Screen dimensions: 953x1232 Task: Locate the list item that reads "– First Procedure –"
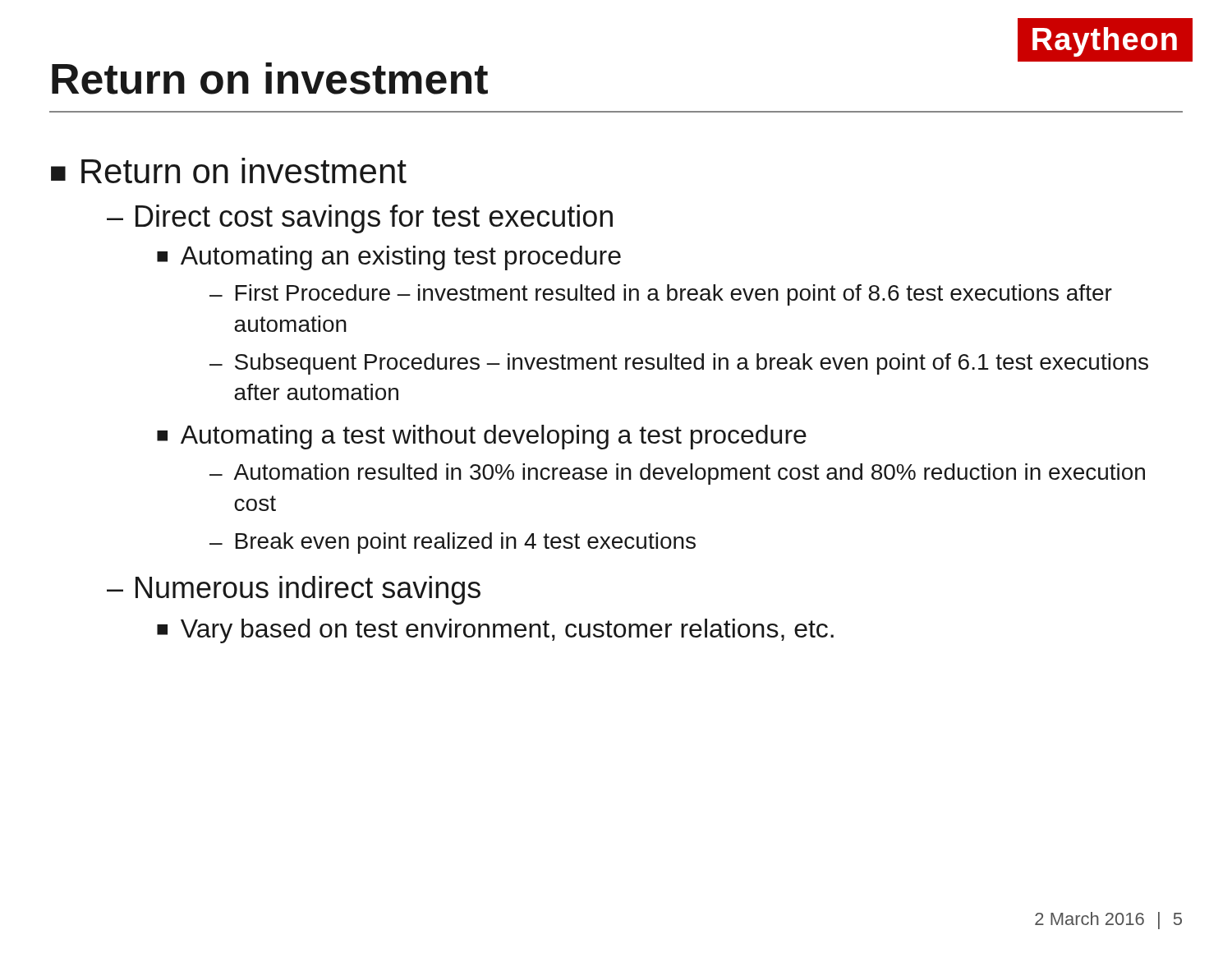tap(696, 309)
